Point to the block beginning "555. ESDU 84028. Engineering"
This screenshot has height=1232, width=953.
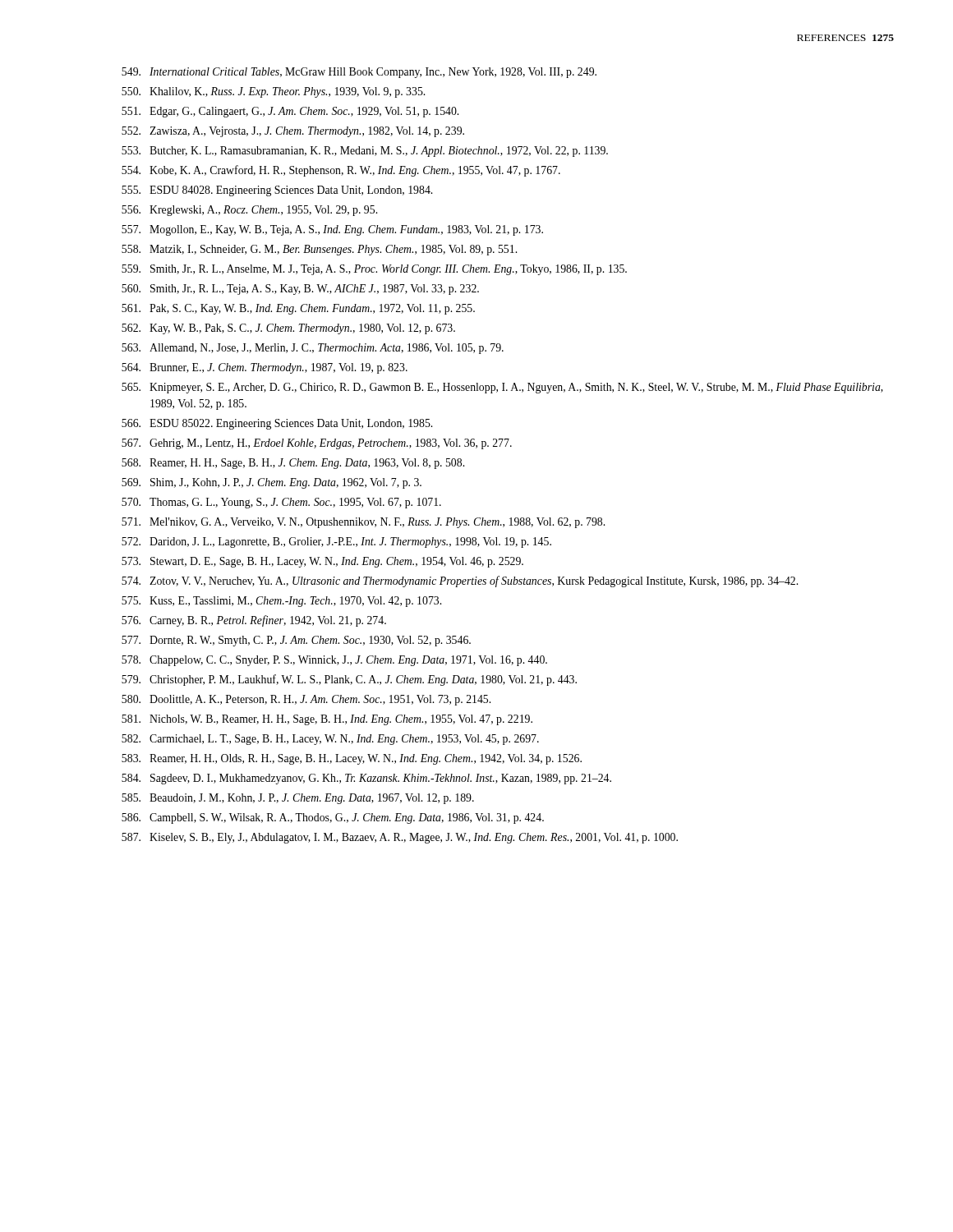(277, 191)
